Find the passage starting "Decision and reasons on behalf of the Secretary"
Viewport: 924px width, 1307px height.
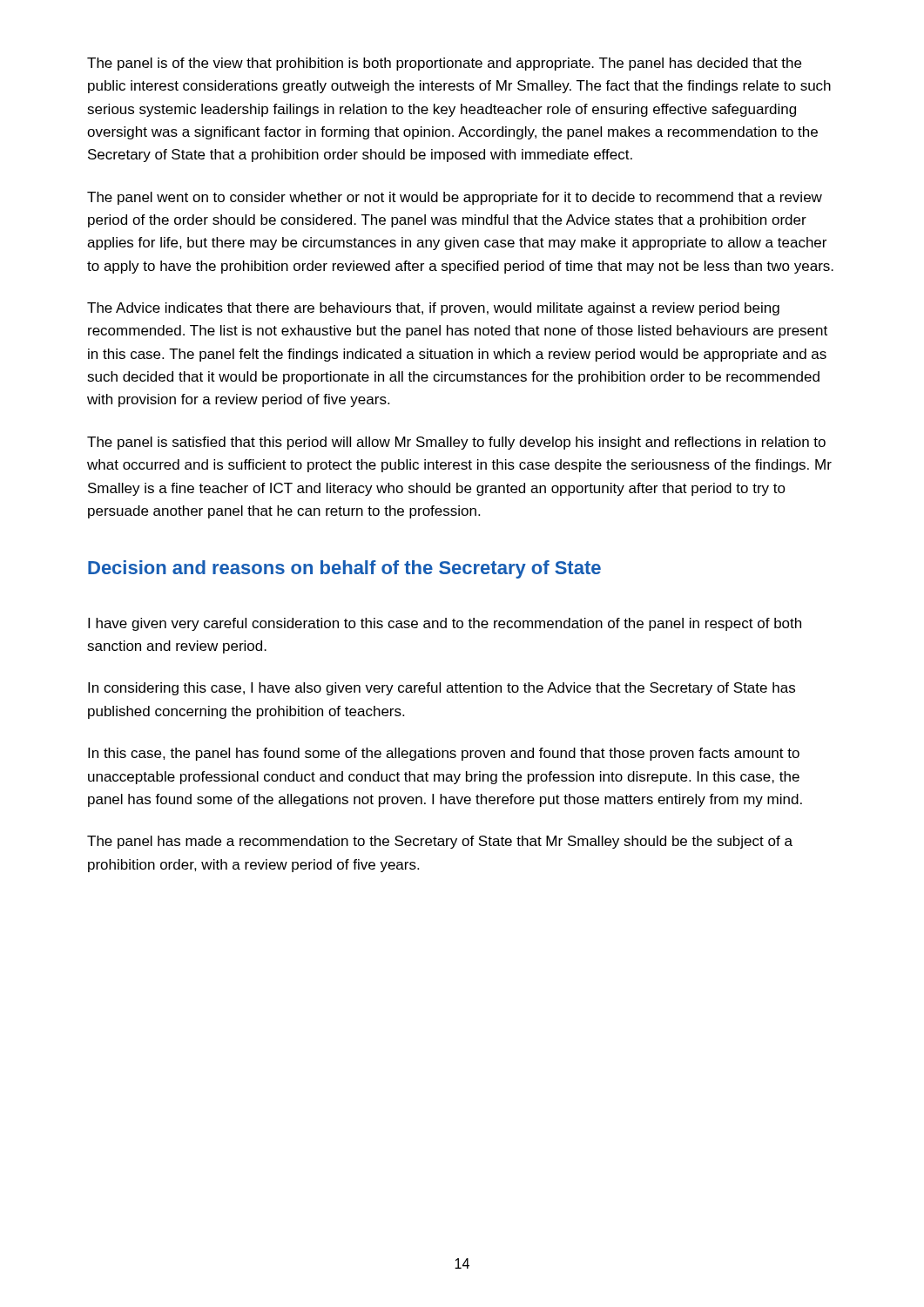tap(344, 568)
